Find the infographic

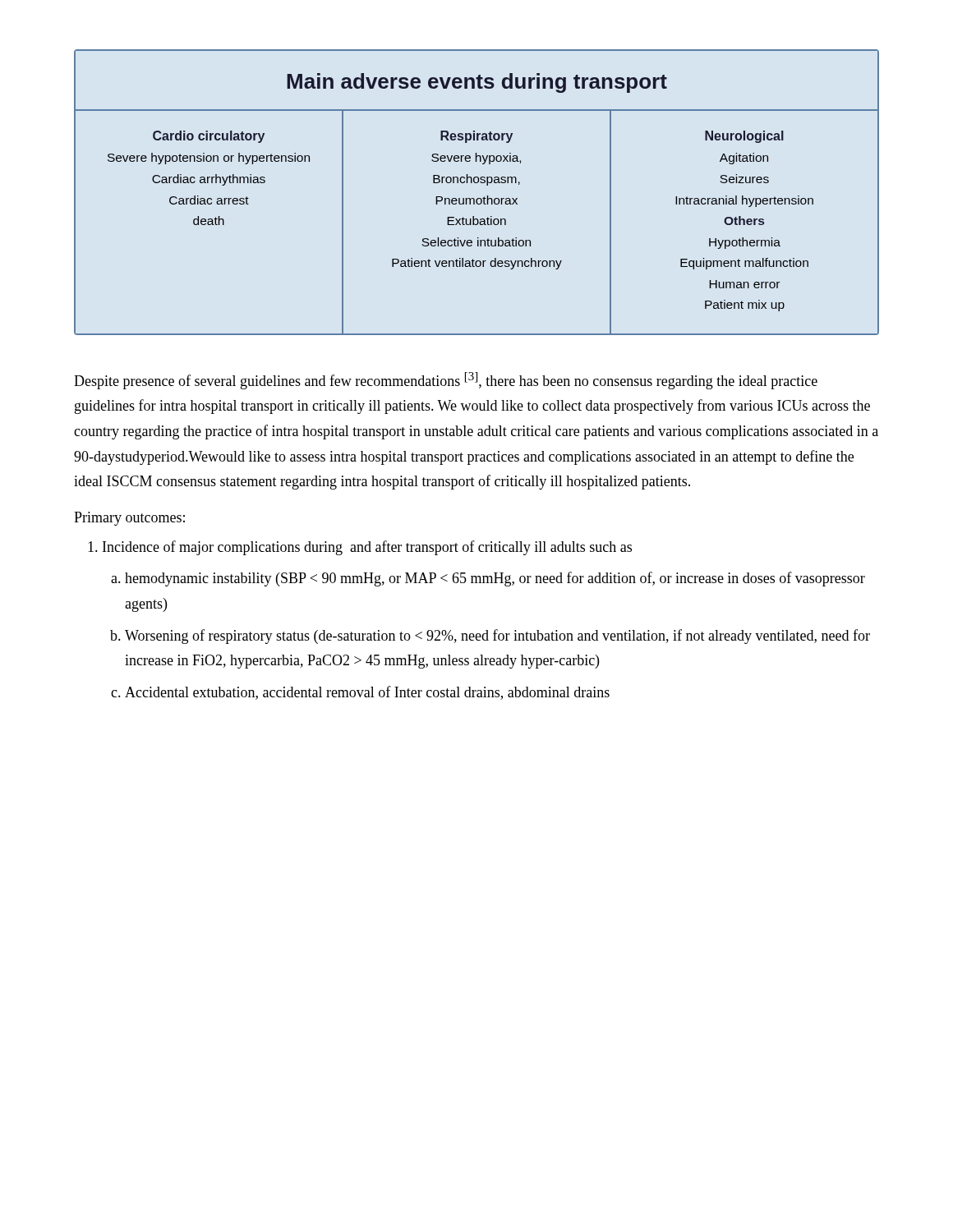[x=476, y=192]
